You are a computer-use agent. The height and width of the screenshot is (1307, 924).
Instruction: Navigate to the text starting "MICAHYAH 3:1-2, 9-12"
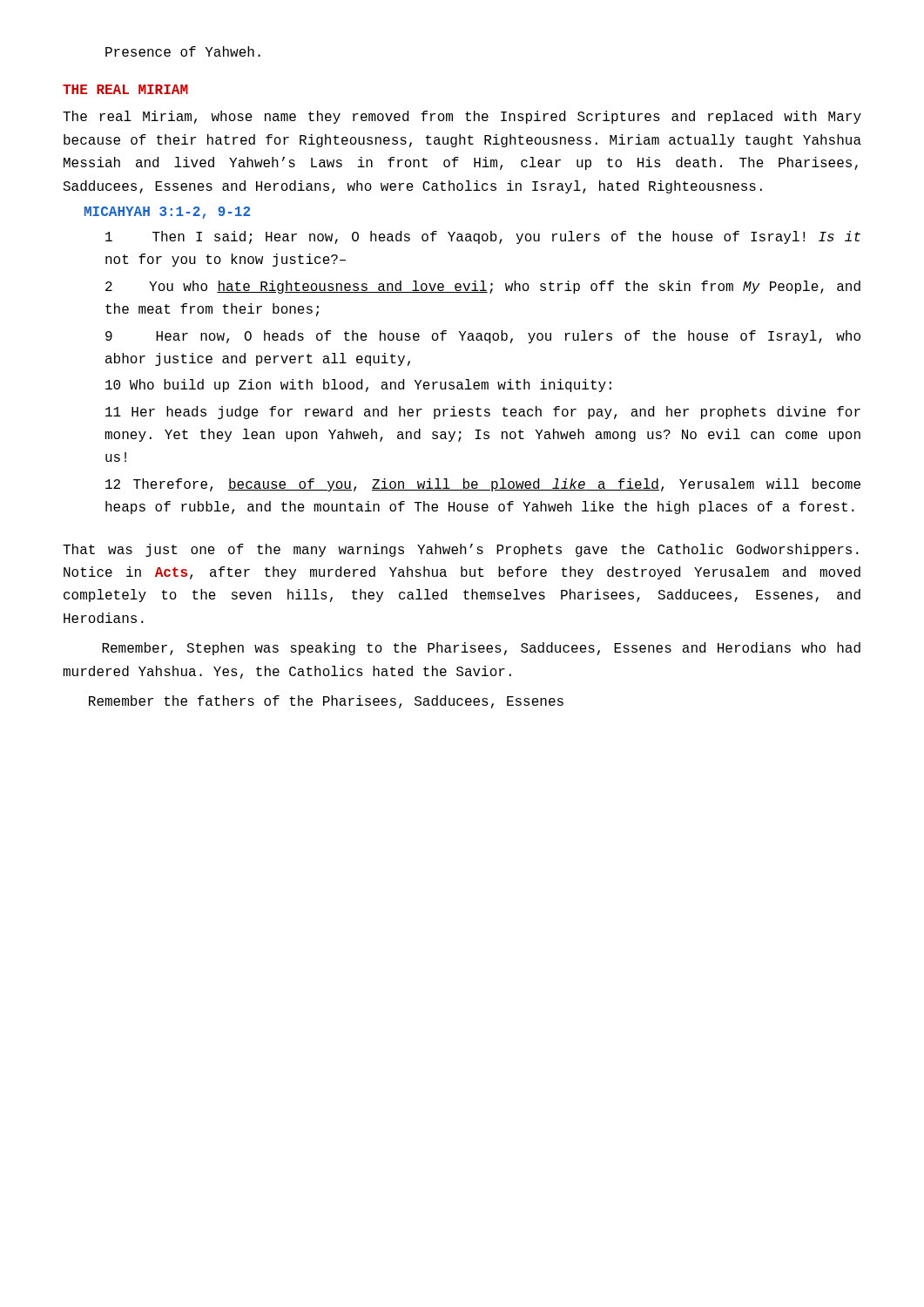coord(167,213)
